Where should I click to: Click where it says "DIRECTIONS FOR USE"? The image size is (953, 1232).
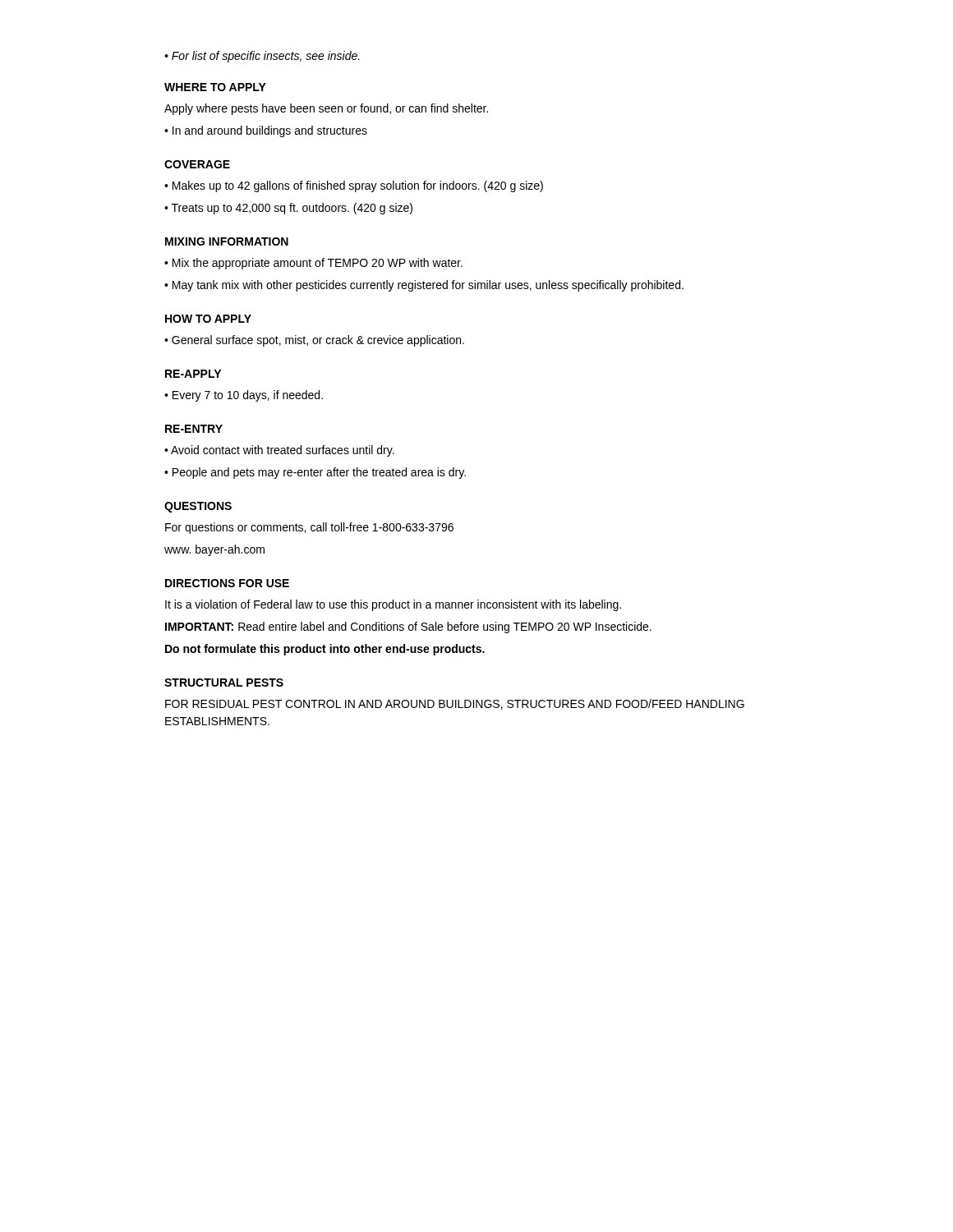click(x=227, y=583)
